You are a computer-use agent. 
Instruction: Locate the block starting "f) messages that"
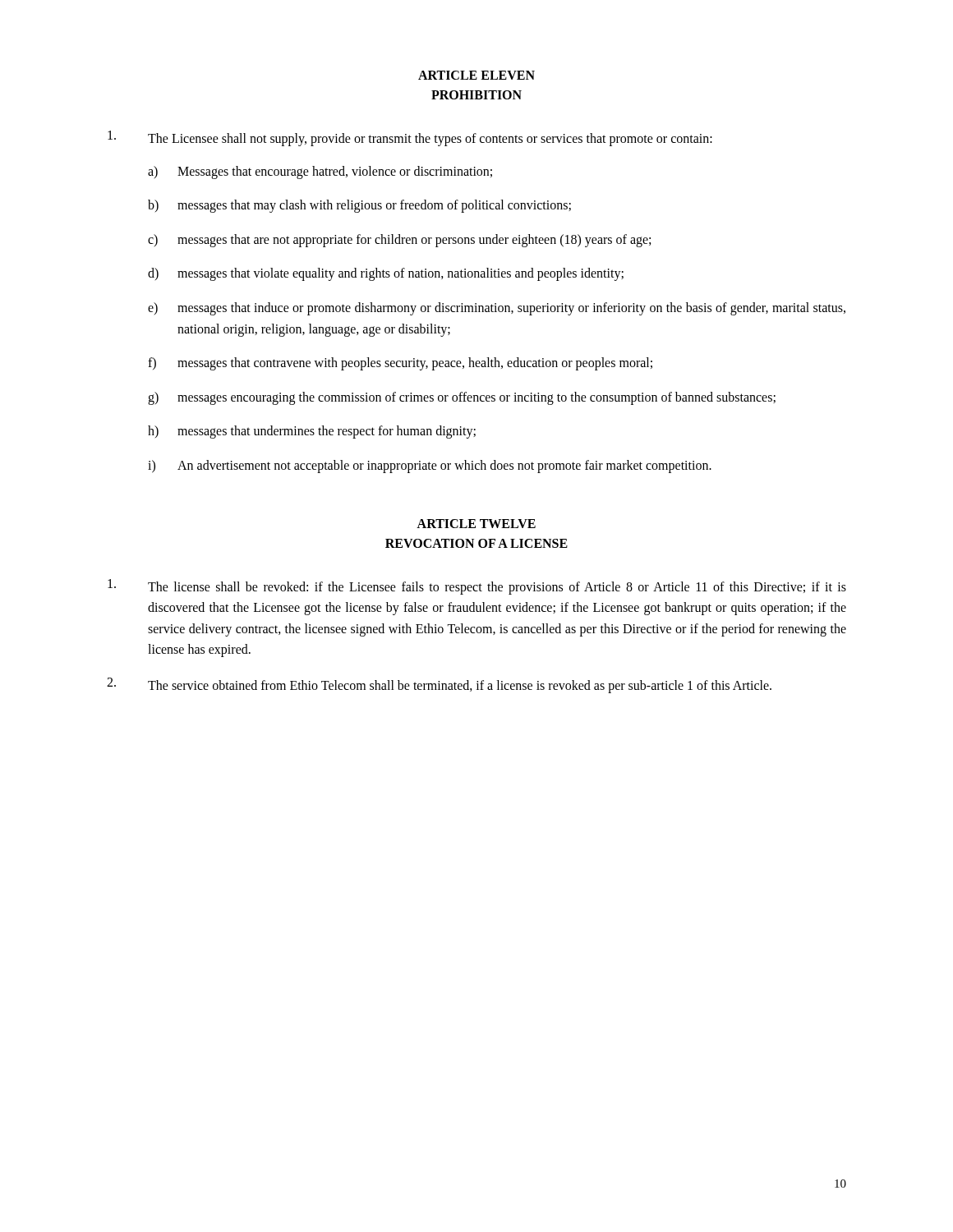497,363
